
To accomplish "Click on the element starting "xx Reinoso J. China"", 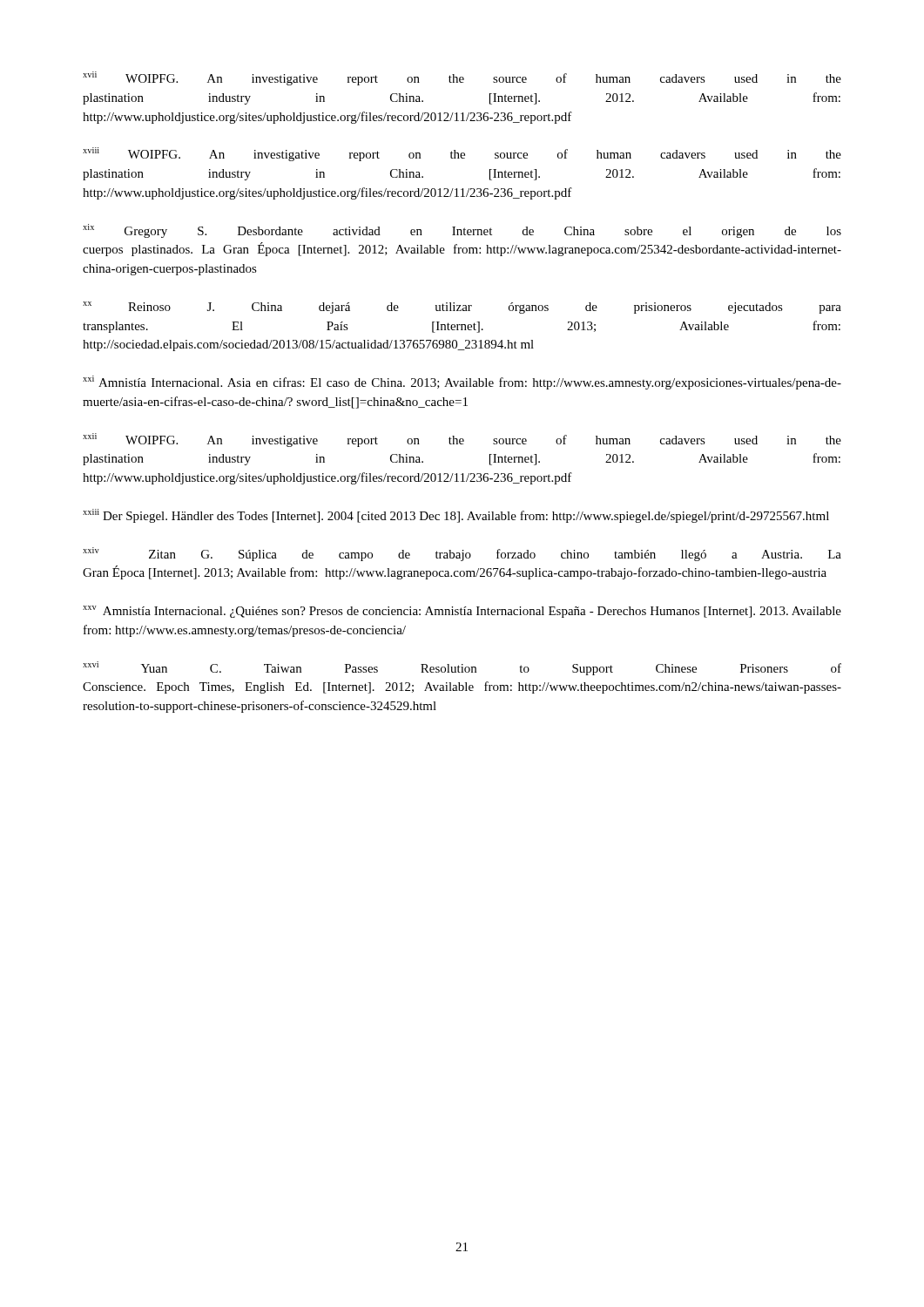I will coord(462,326).
